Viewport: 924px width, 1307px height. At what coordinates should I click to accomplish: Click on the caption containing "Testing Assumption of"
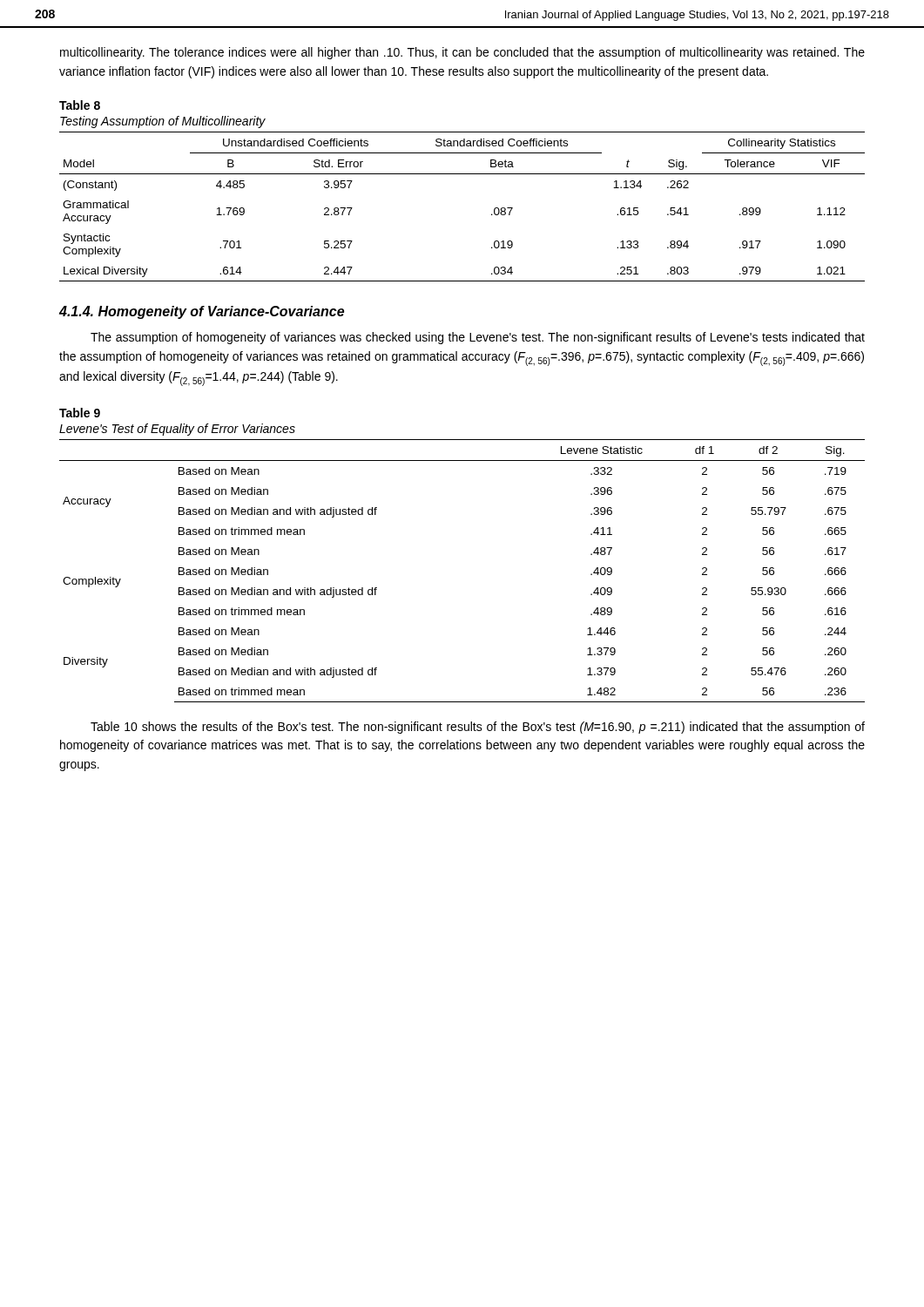coord(162,121)
